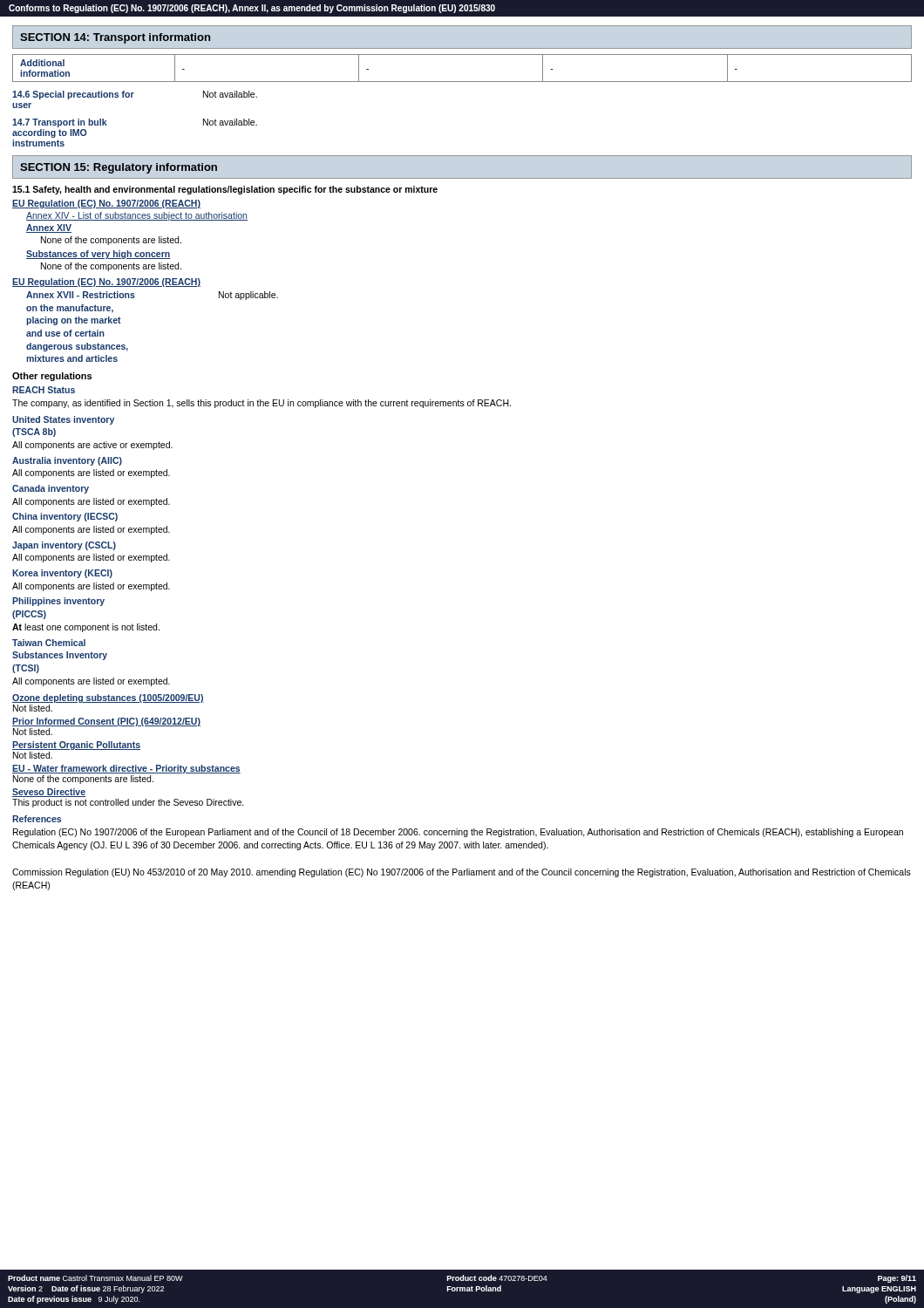The width and height of the screenshot is (924, 1308).
Task: Click the passage that begins "Prior Informed Consent (PIC) (649/2012/EU)"
Action: tap(106, 727)
